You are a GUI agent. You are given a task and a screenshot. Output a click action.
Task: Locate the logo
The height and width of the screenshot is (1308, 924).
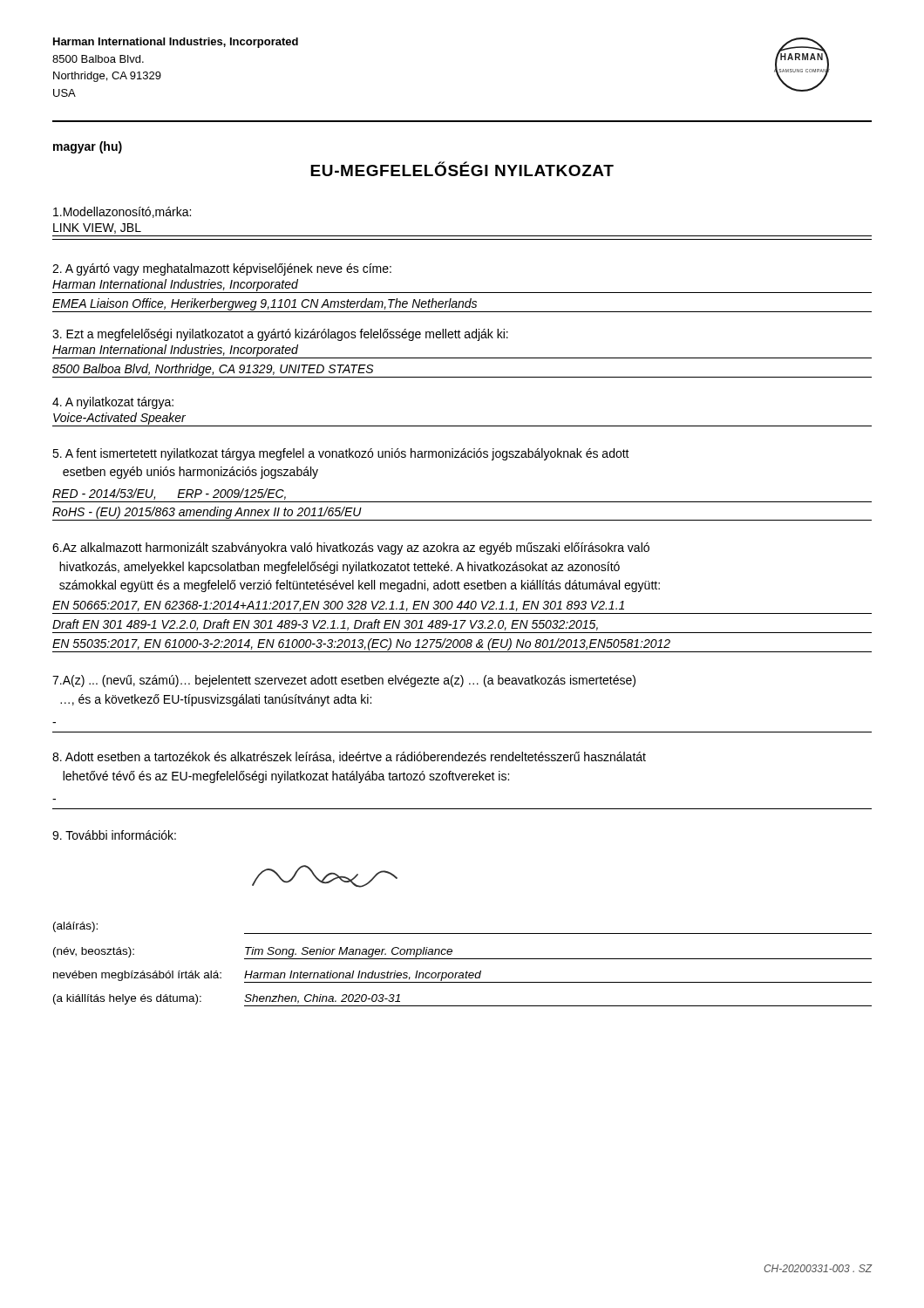point(802,68)
